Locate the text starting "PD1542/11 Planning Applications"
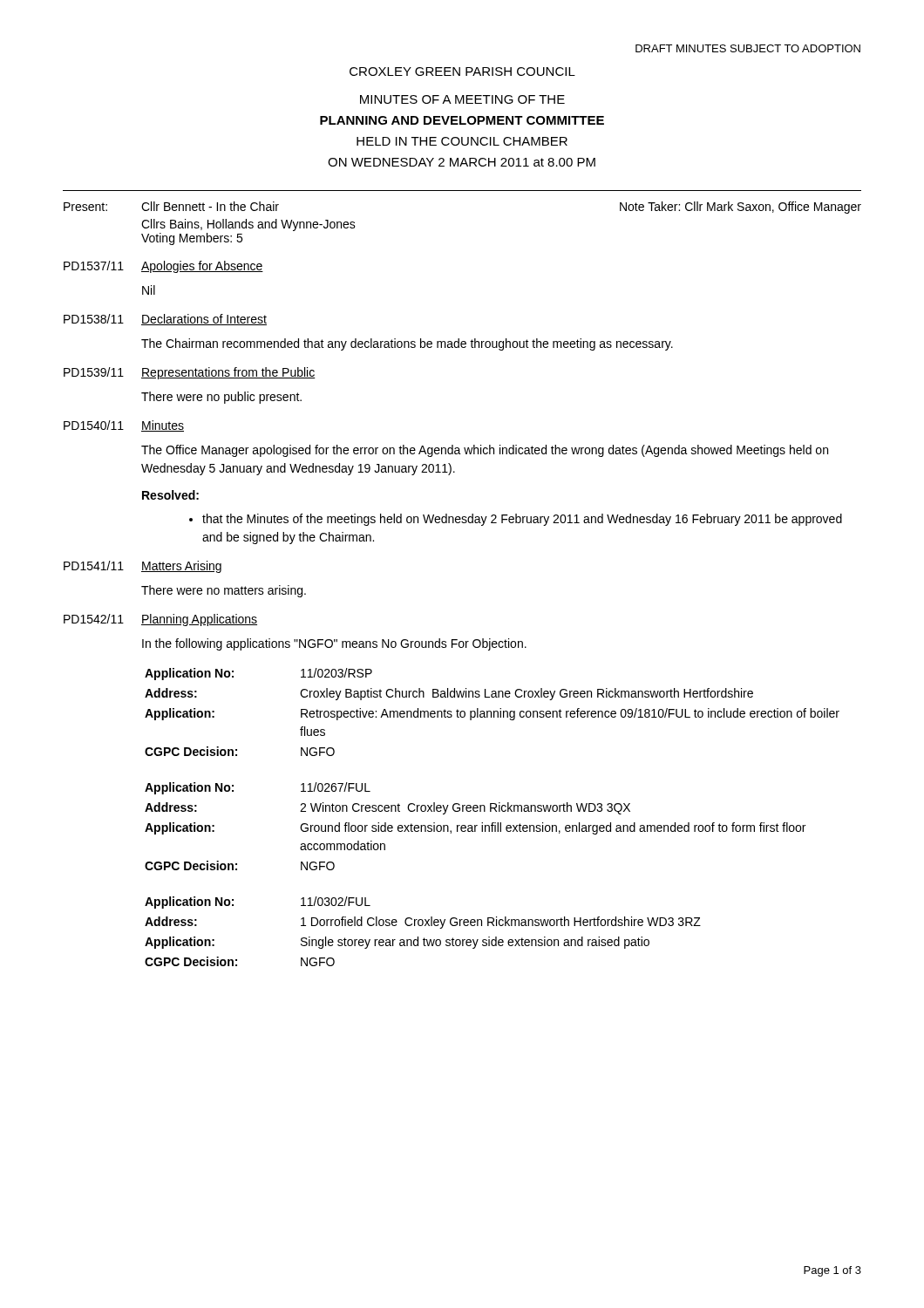The height and width of the screenshot is (1308, 924). coord(160,620)
